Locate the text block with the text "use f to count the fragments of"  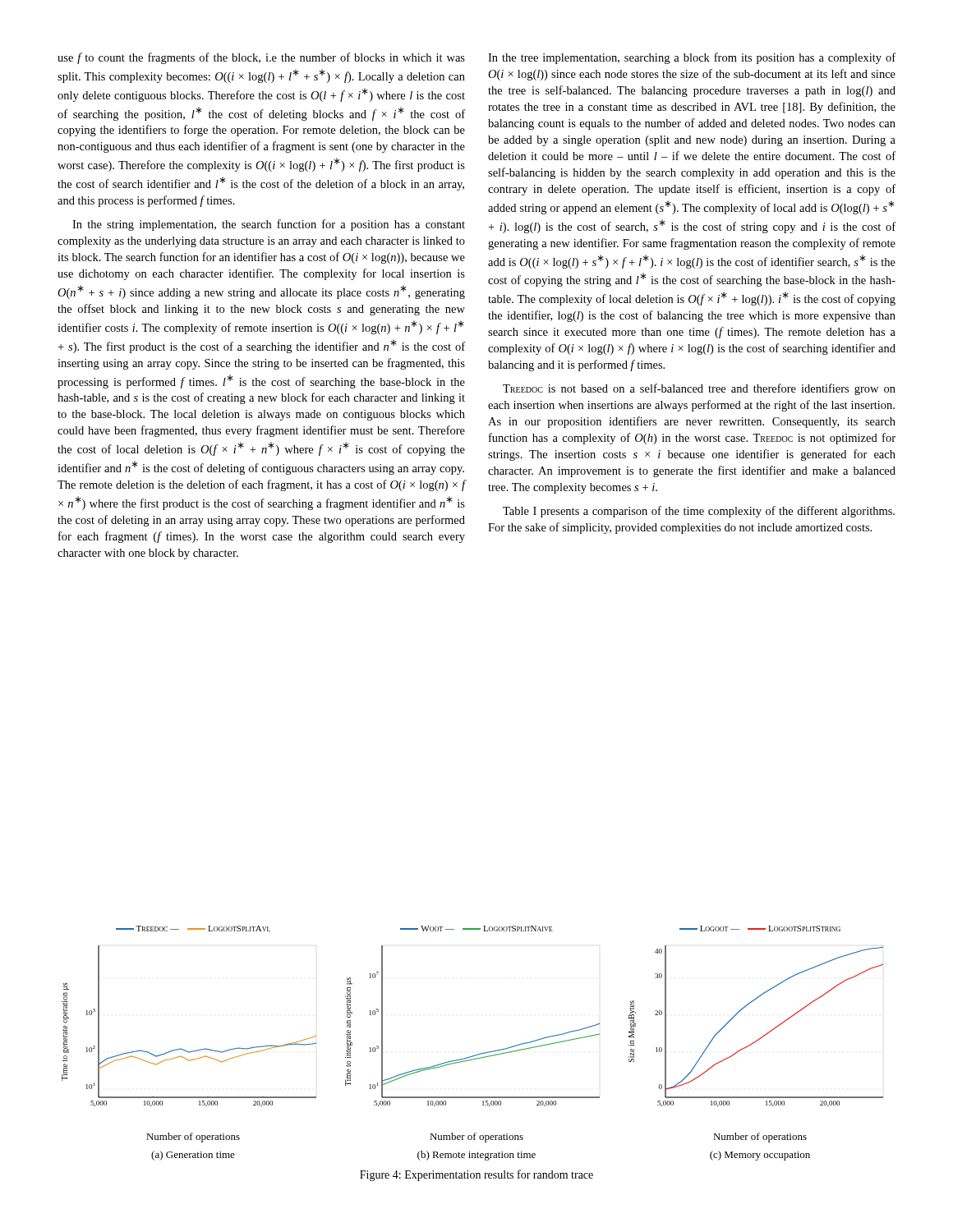261,305
